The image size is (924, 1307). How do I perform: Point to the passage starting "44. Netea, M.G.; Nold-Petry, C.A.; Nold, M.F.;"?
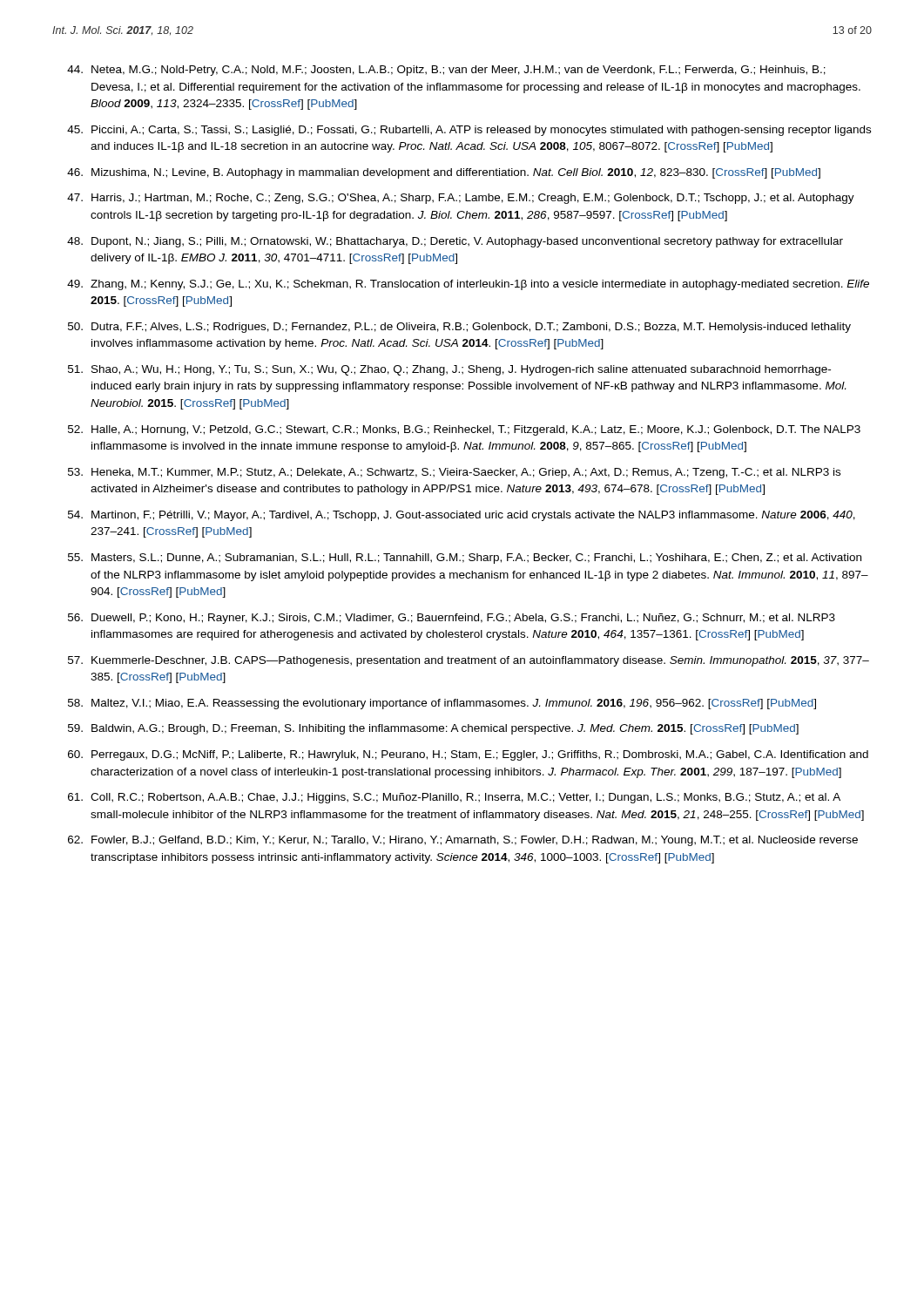pos(462,87)
